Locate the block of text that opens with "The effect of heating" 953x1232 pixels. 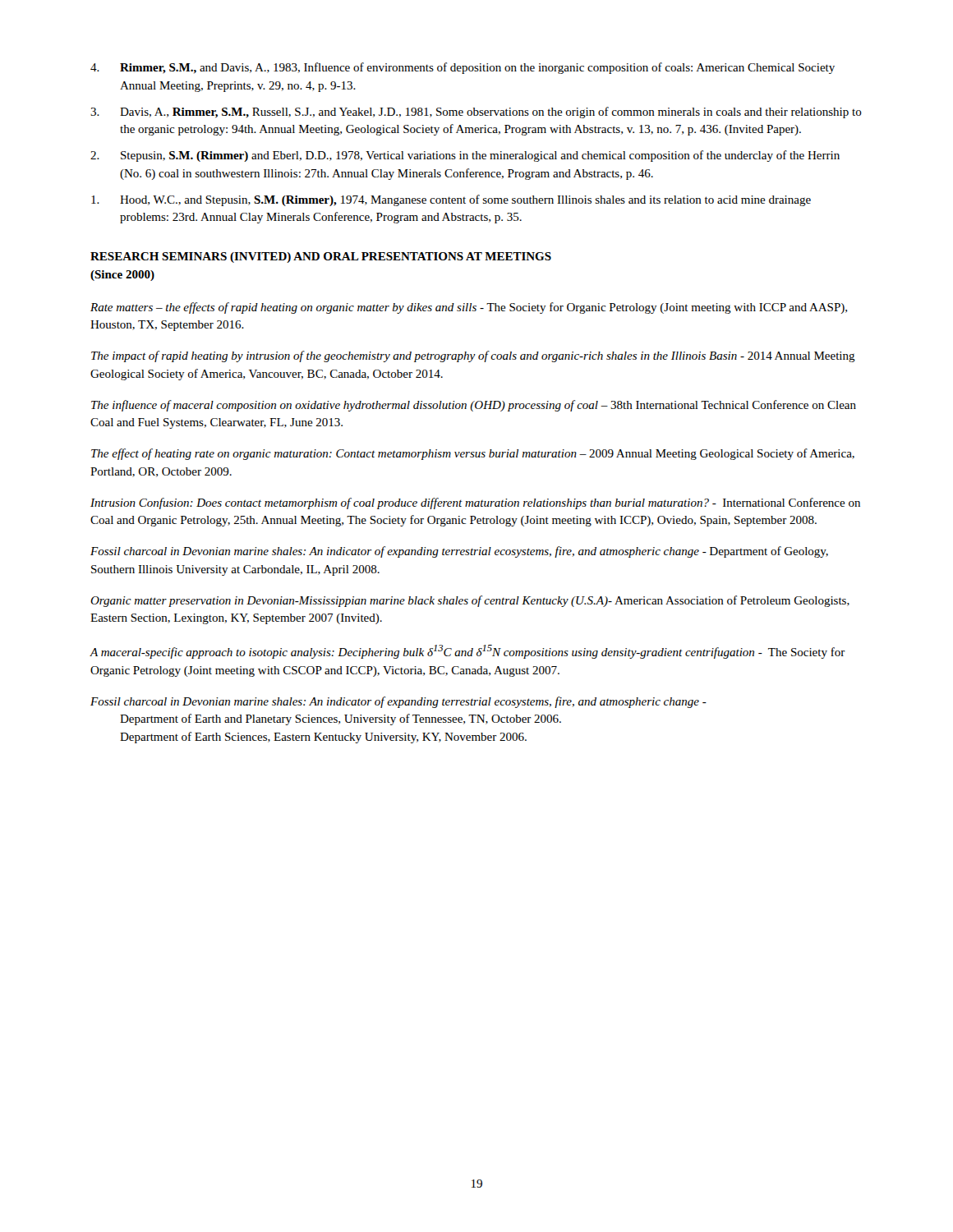click(476, 463)
